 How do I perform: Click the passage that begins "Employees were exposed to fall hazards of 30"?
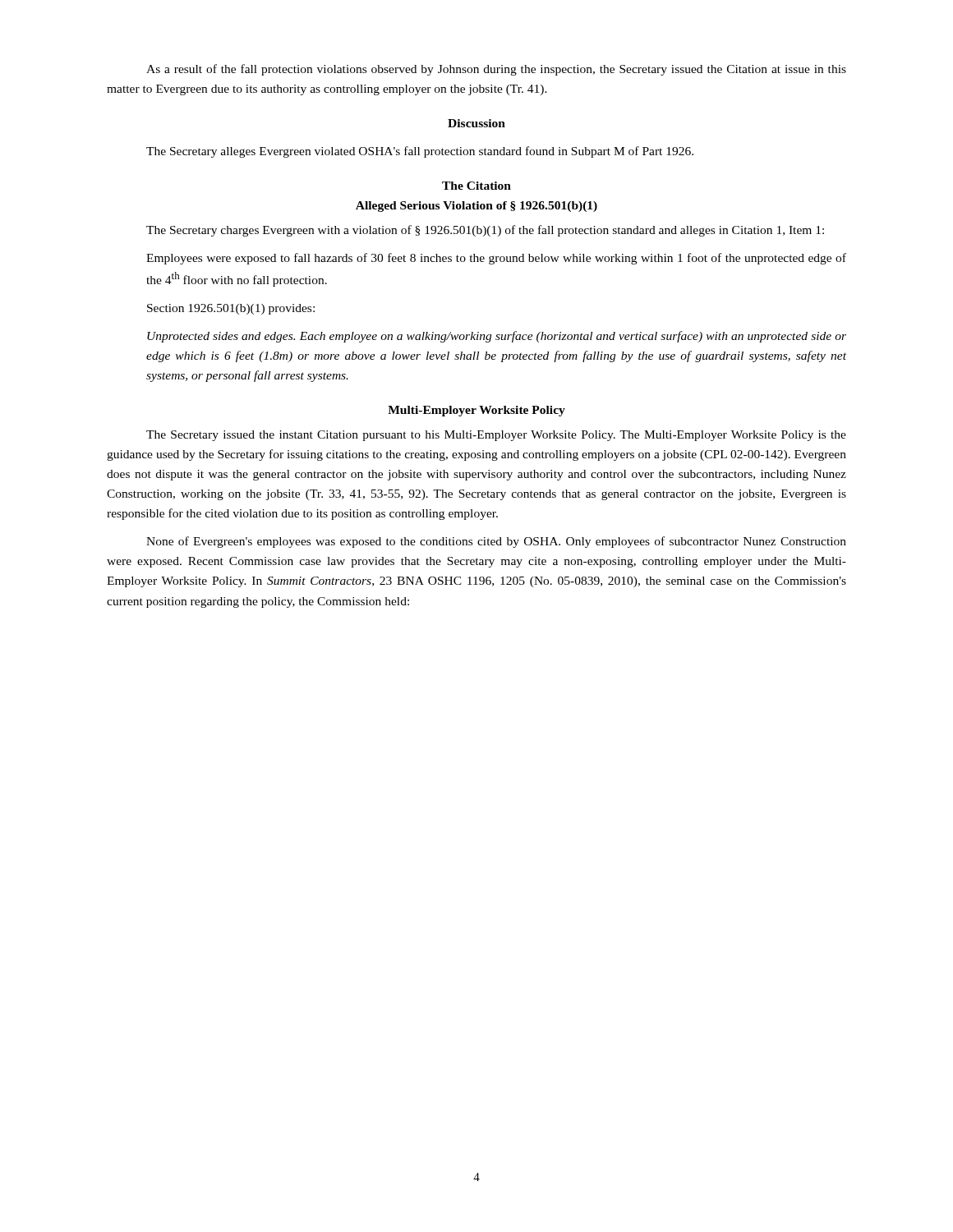(496, 269)
